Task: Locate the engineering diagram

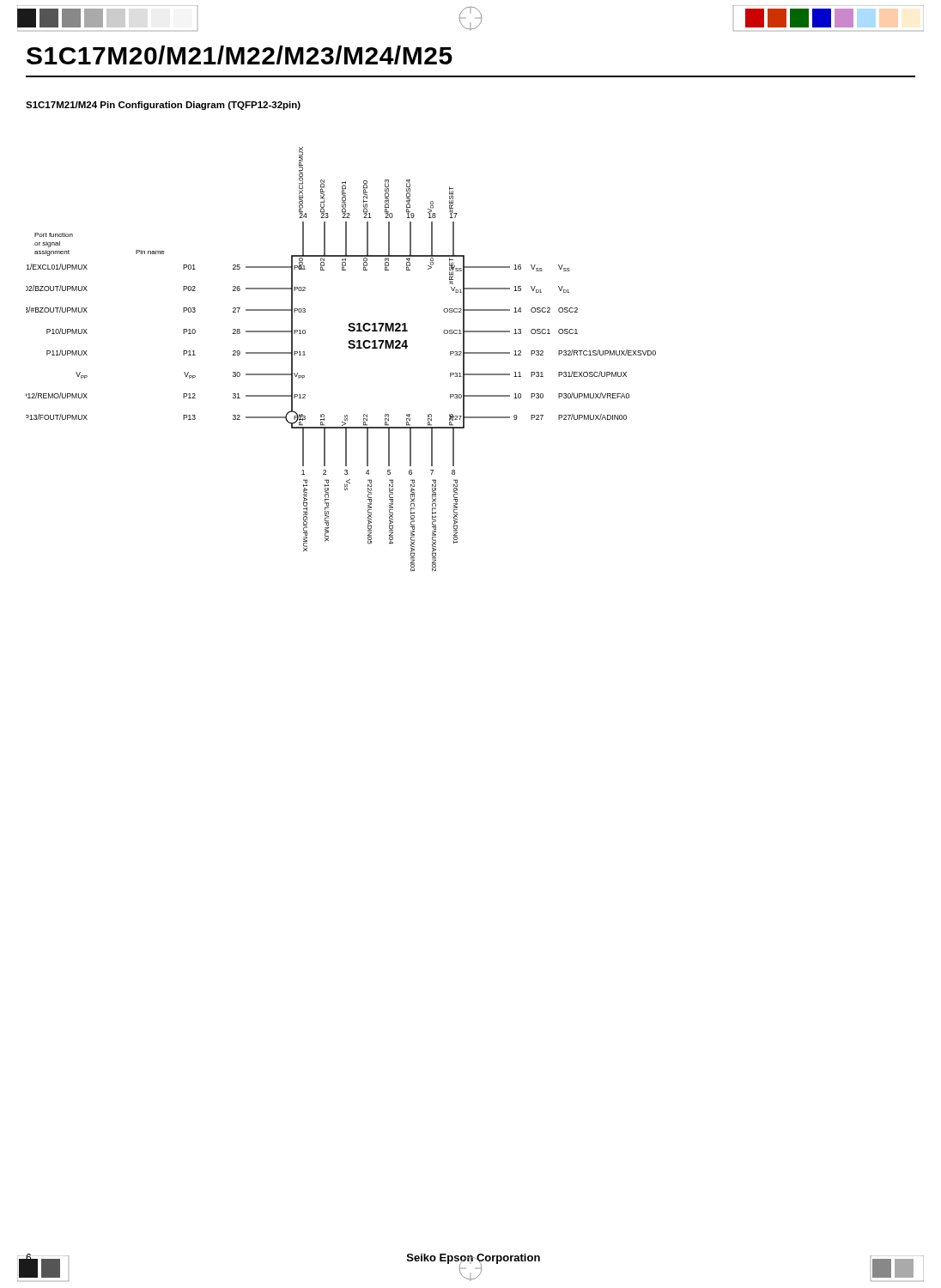Action: [470, 436]
